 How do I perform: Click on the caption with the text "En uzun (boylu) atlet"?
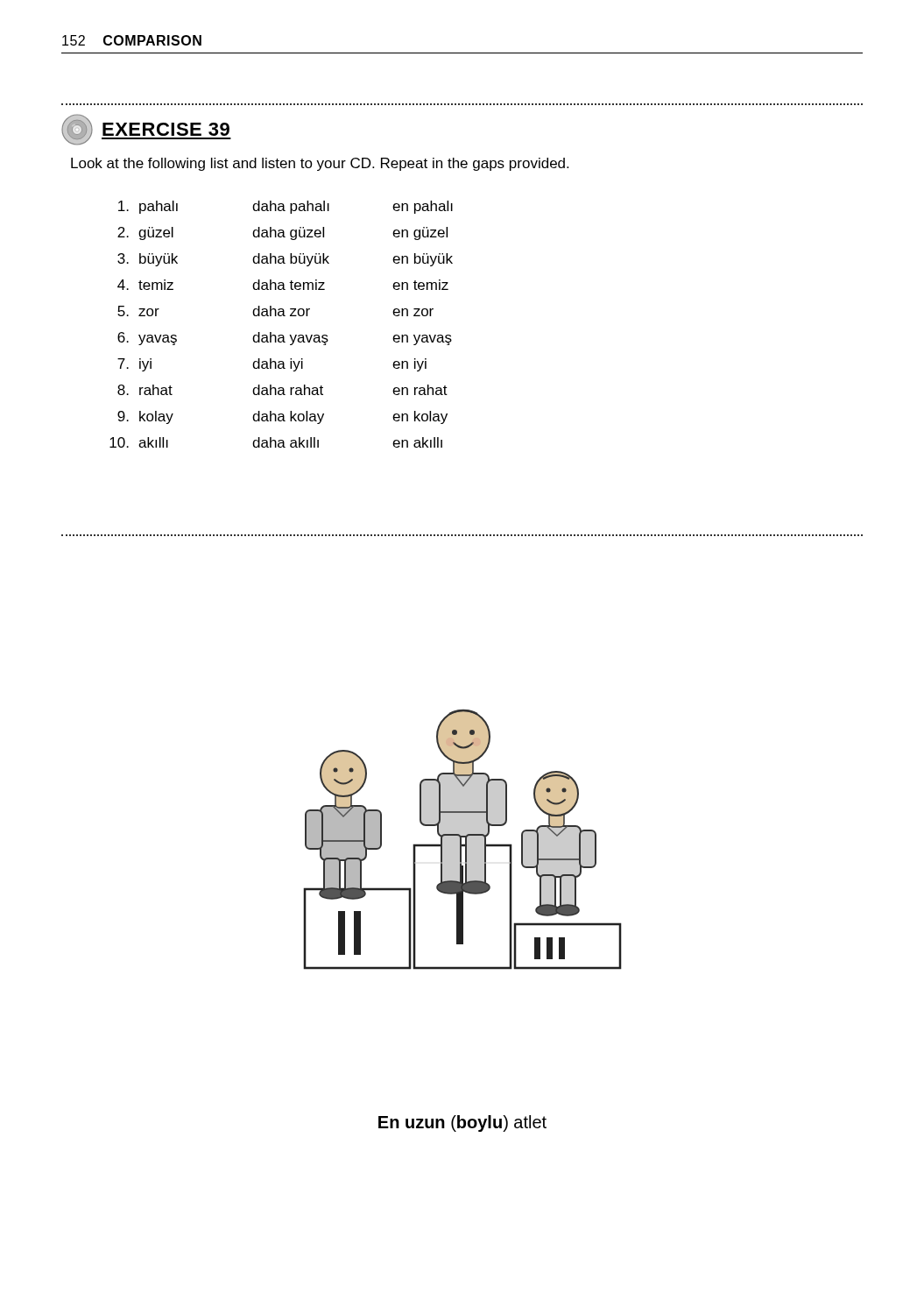462,1122
